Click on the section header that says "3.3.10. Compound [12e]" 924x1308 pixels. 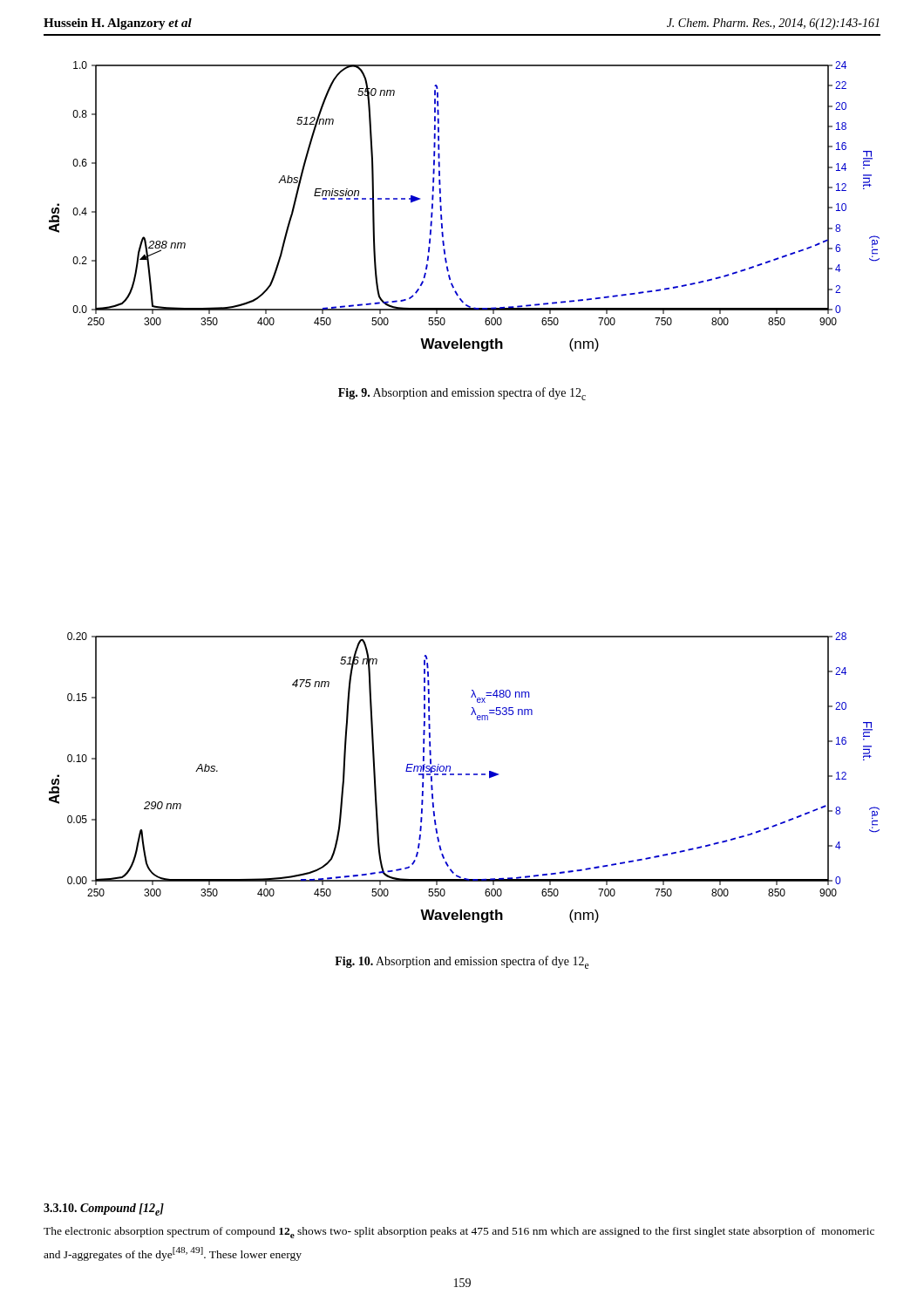[104, 1210]
